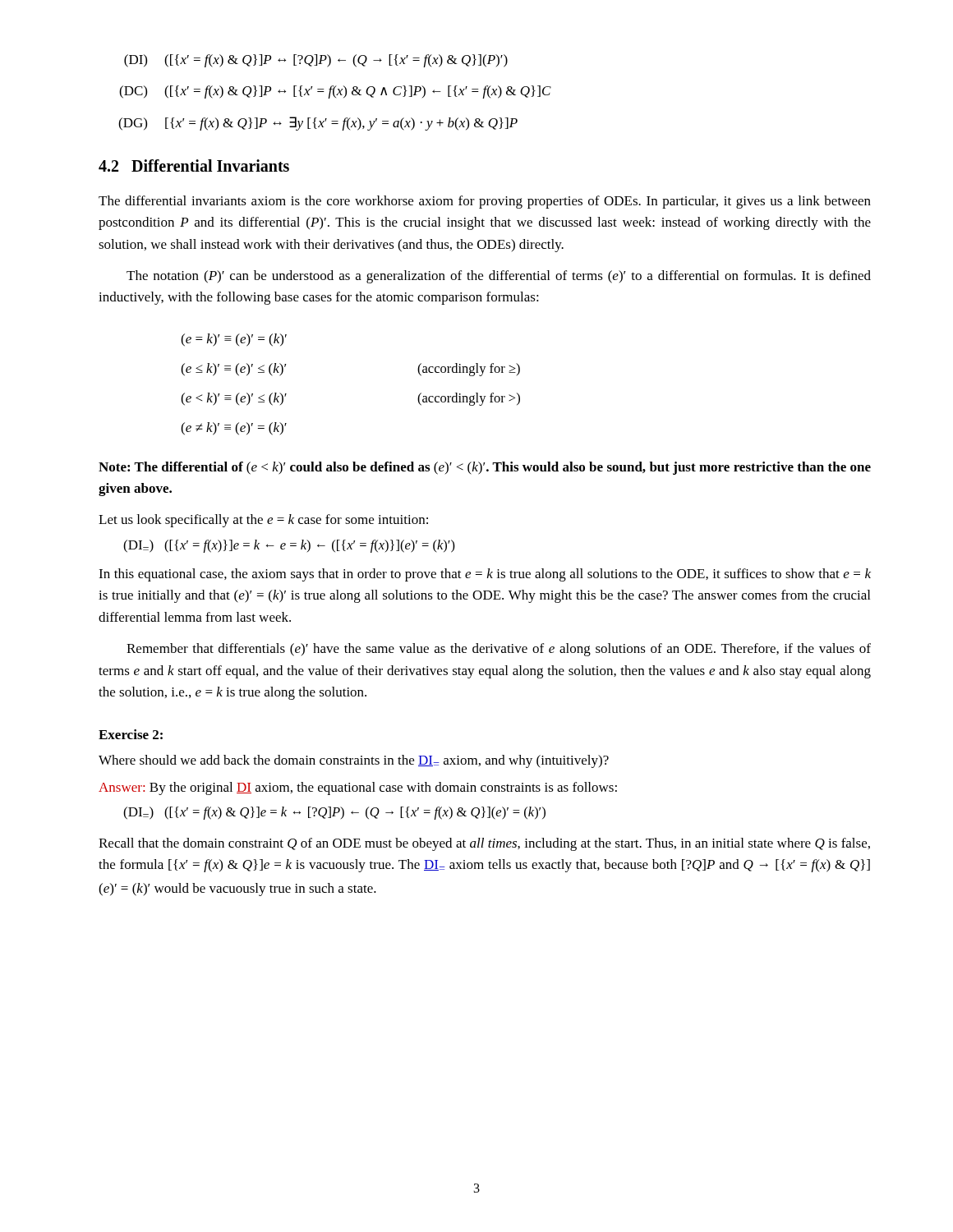
Task: Navigate to the region starting "In this equational case, the axiom says that"
Action: [485, 595]
